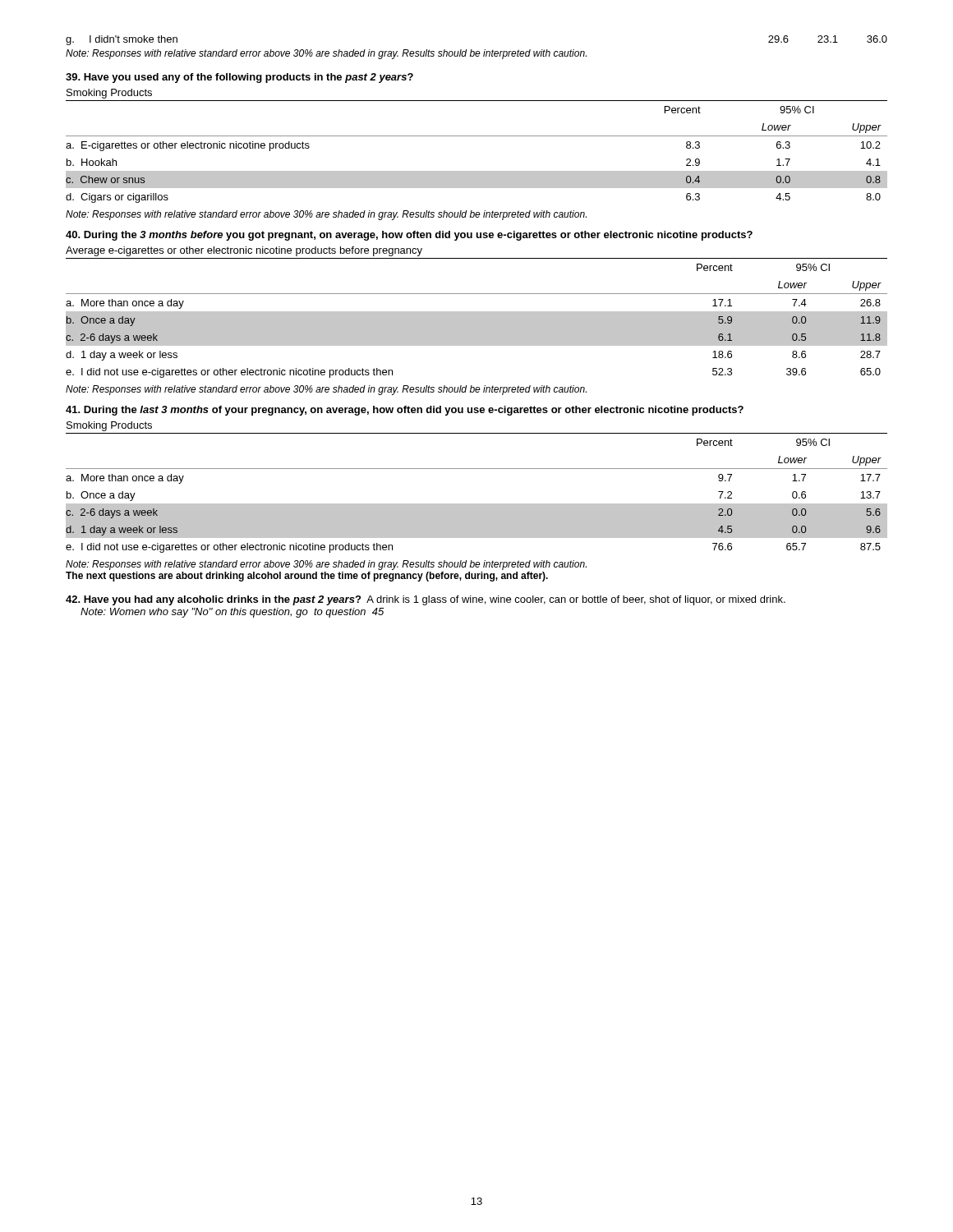
Task: Click on the section header containing "41. During the last 3 months of"
Action: coord(405,409)
